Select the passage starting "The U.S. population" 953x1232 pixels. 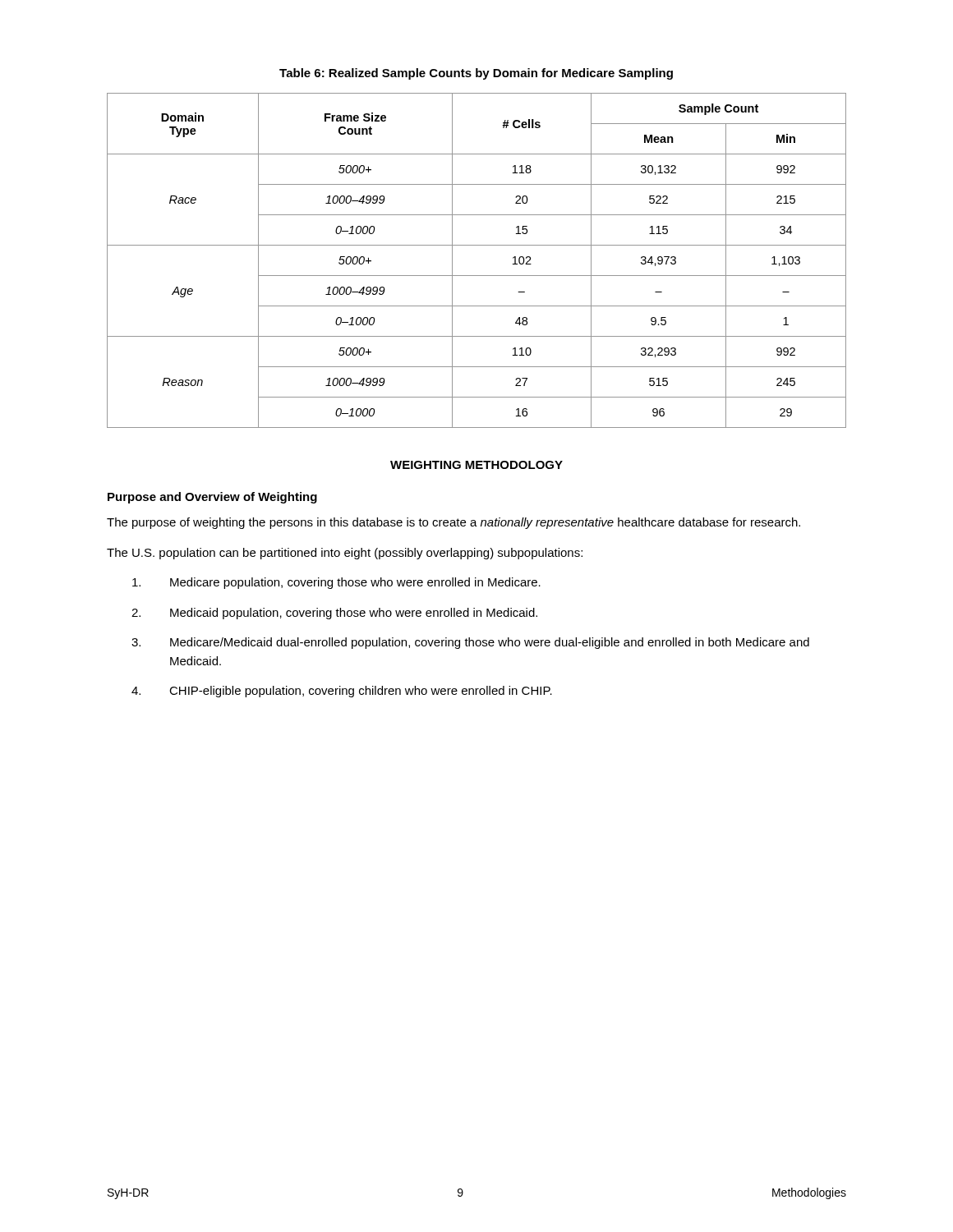pos(345,552)
